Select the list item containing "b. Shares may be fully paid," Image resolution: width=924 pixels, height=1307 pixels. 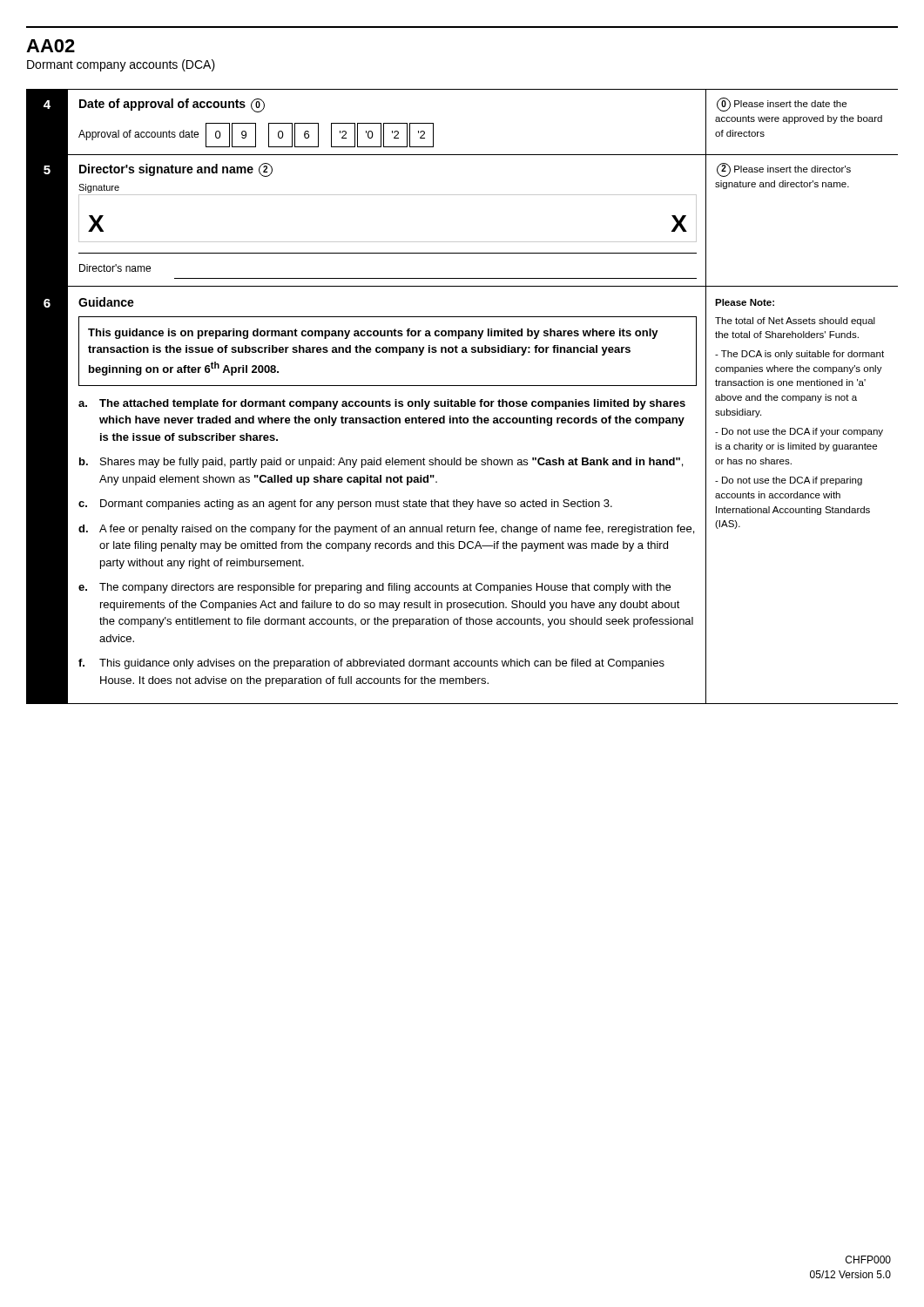click(x=388, y=470)
